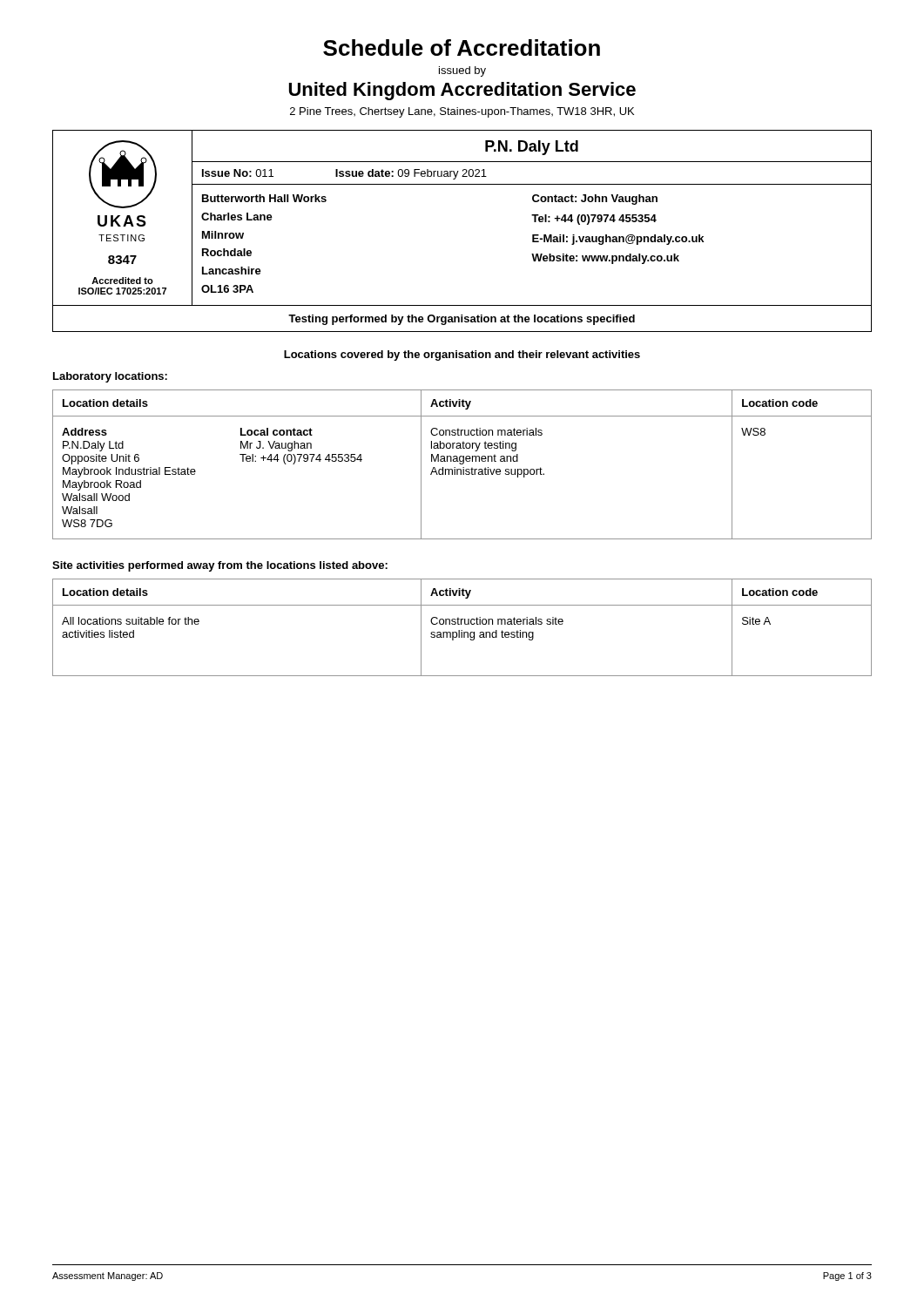Find the element starting "Laboratory locations:"

pyautogui.click(x=110, y=376)
